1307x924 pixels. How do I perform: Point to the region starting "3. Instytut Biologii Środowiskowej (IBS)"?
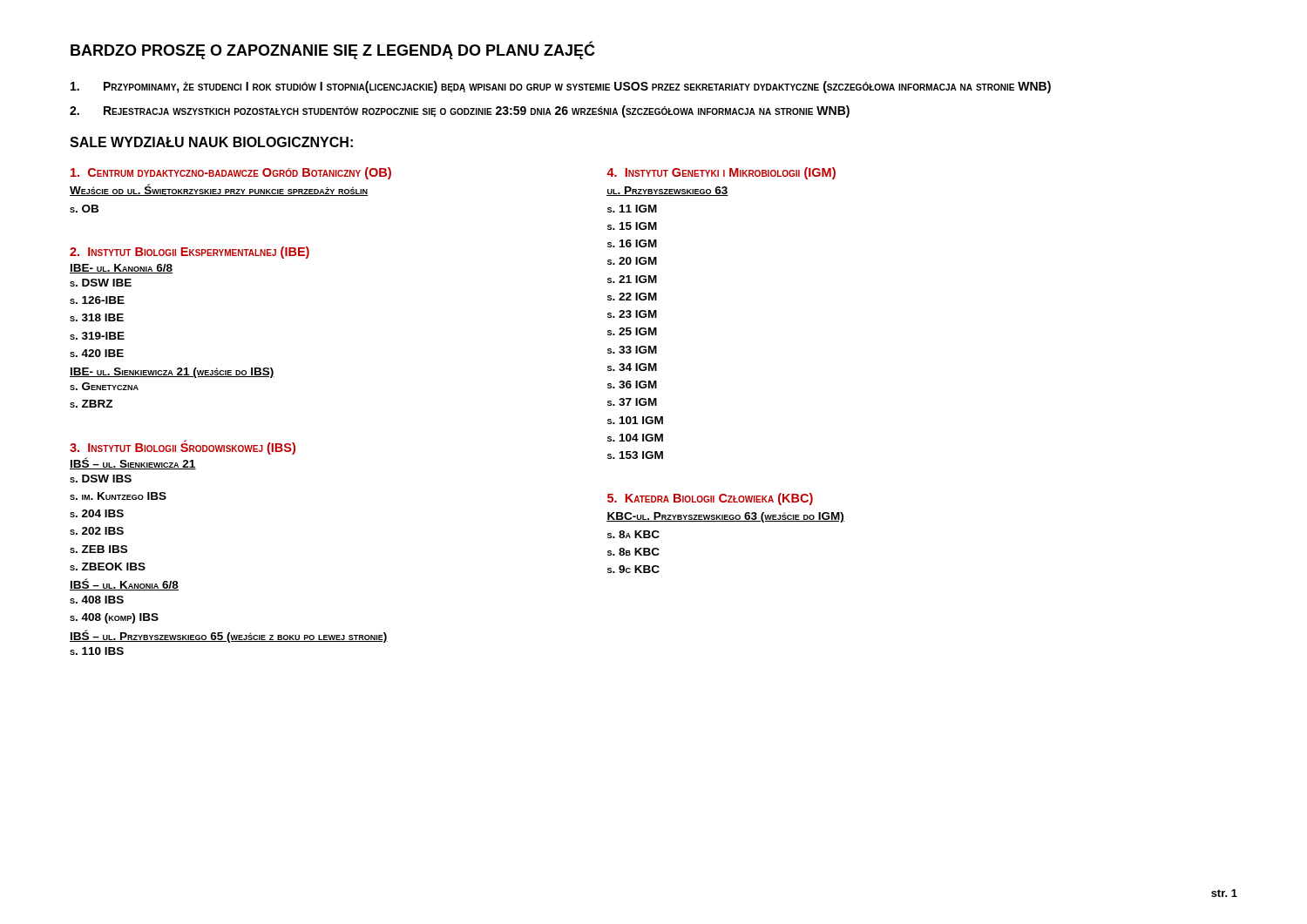183,447
